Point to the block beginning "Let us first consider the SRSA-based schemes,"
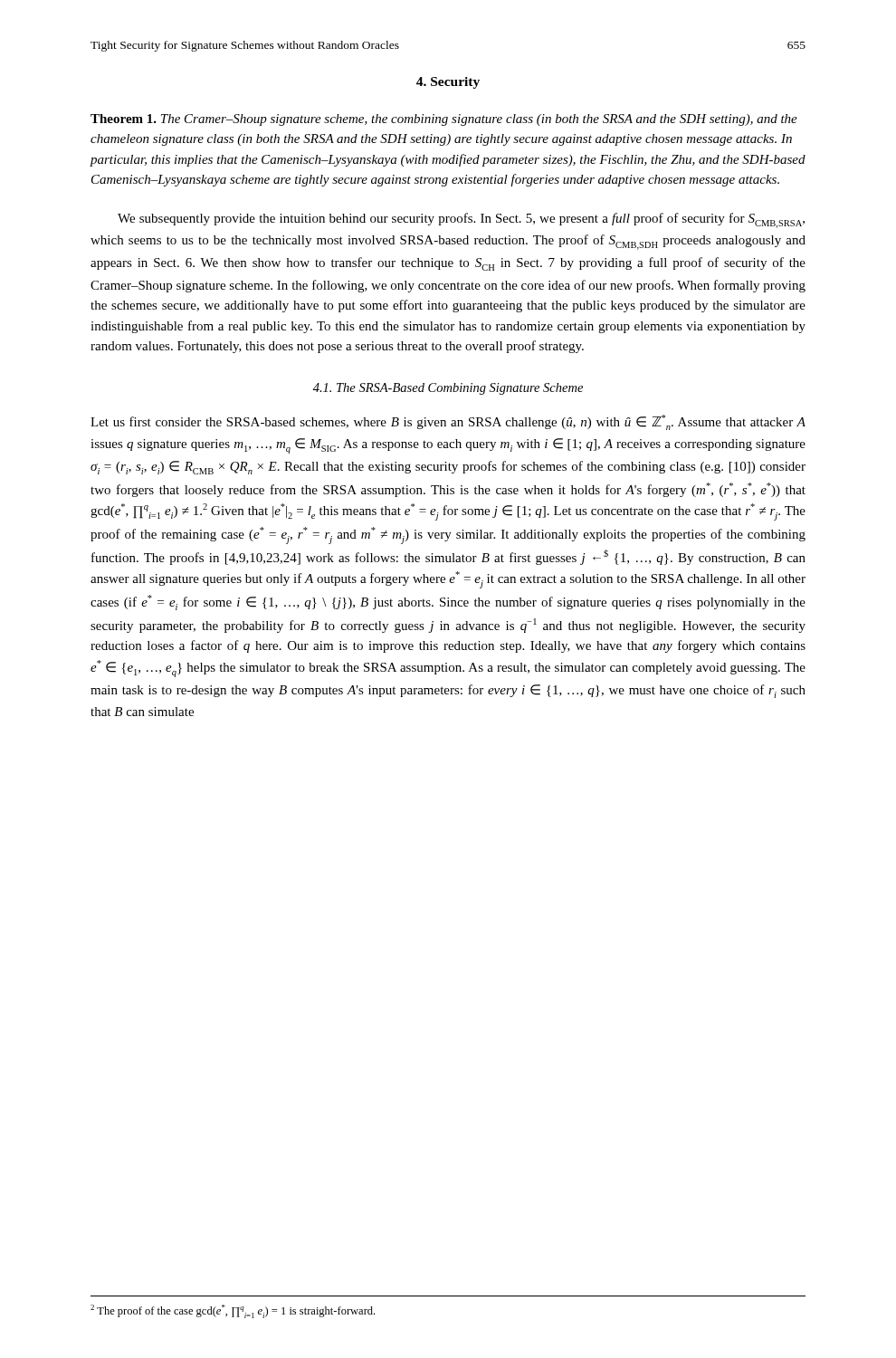 pos(448,566)
